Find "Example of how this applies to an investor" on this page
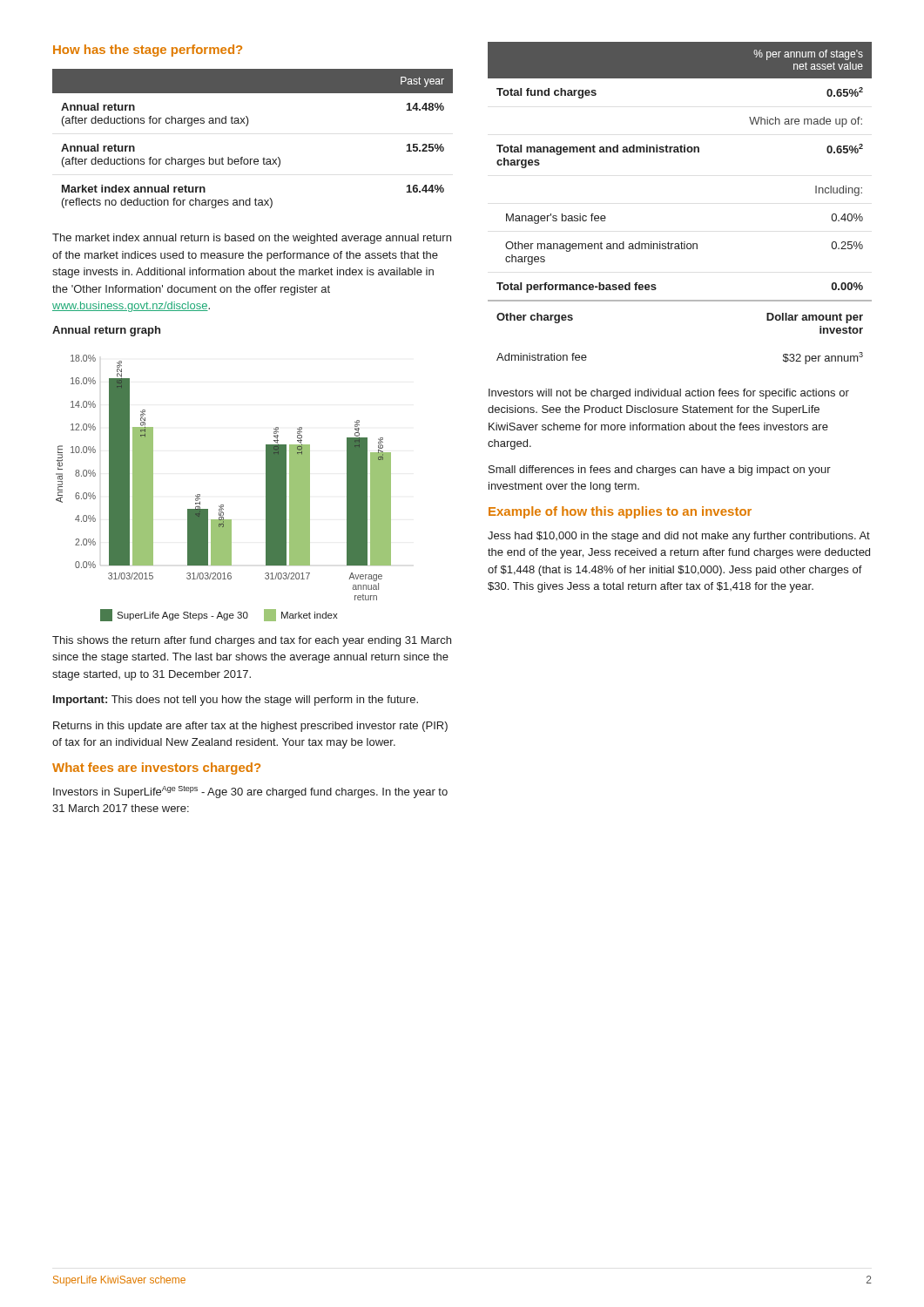The image size is (924, 1307). [x=620, y=511]
